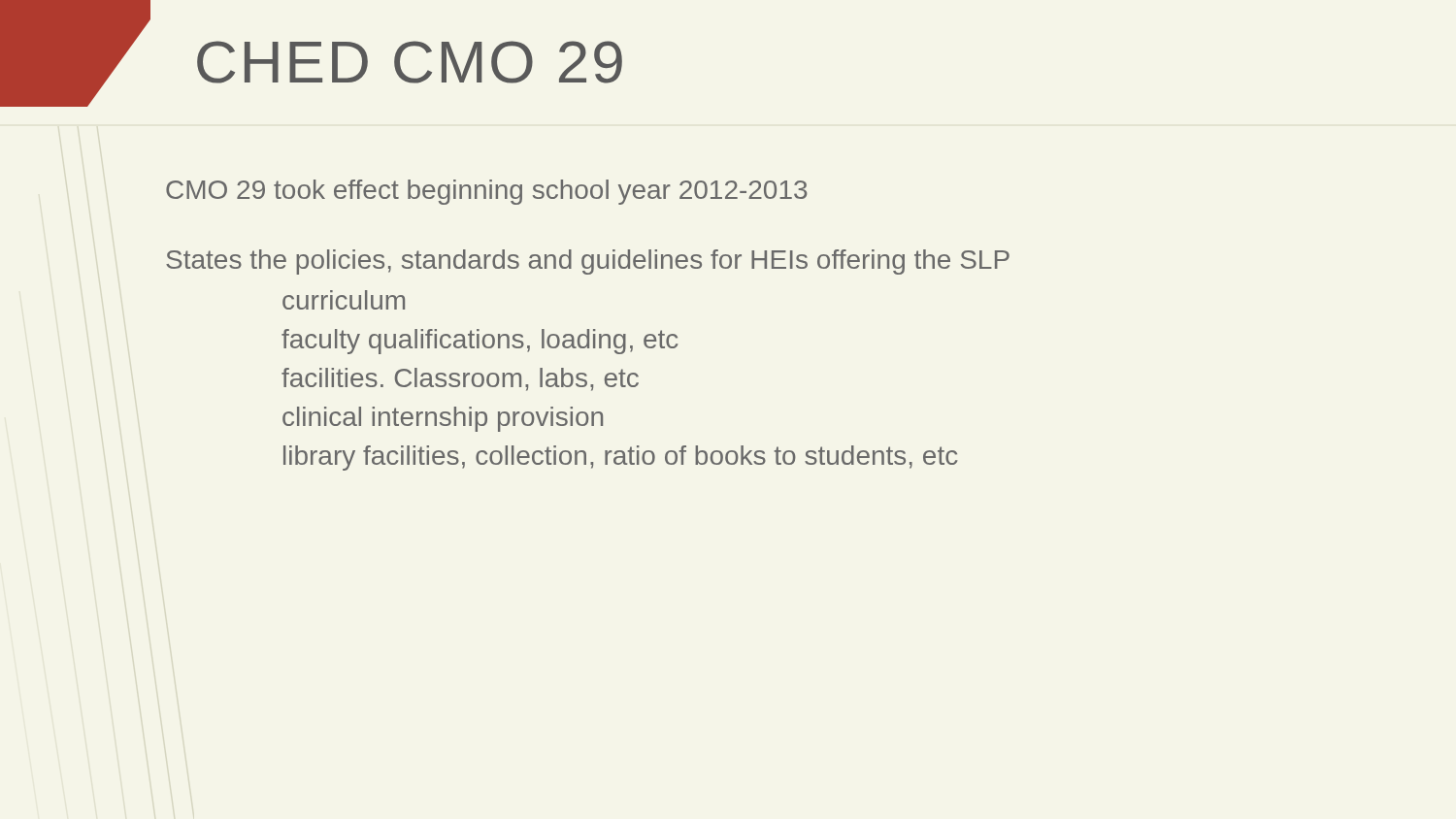Locate the region starting "facilities. Classroom, labs, etc"
This screenshot has width=1456, height=819.
pos(460,378)
